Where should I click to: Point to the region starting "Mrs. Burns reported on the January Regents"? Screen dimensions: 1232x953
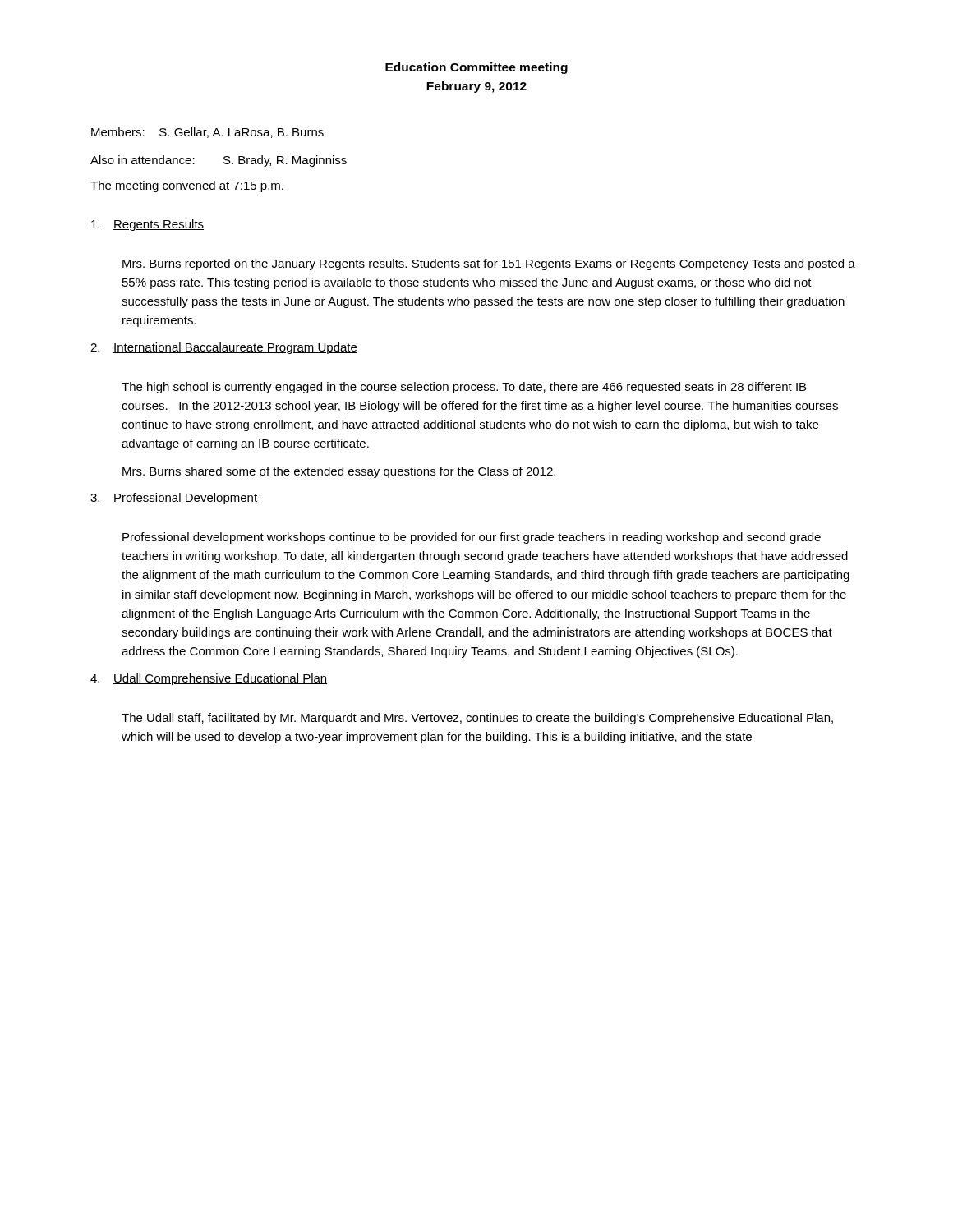coord(488,291)
